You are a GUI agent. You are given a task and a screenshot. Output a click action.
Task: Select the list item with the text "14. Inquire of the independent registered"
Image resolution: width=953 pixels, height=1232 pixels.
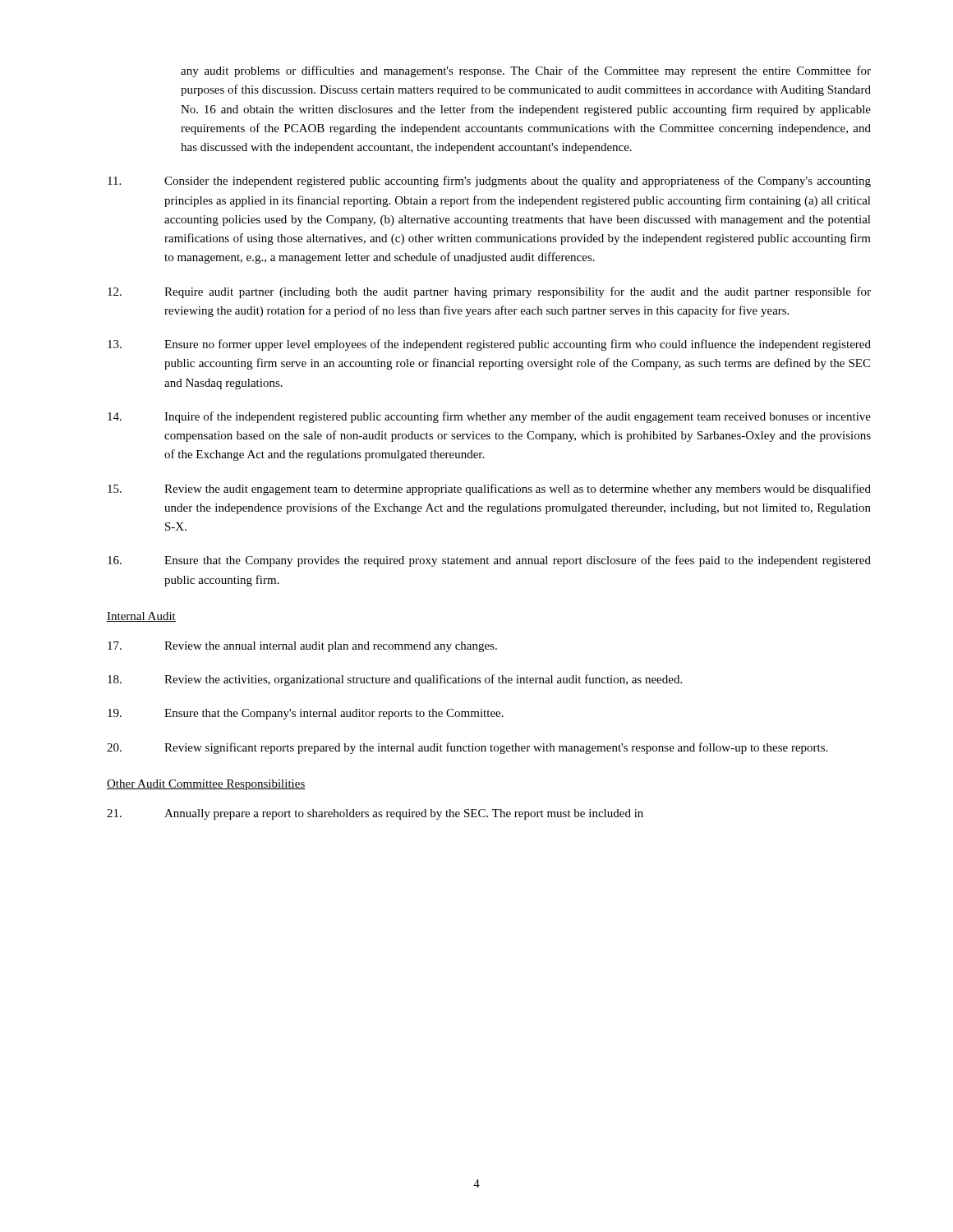[489, 436]
